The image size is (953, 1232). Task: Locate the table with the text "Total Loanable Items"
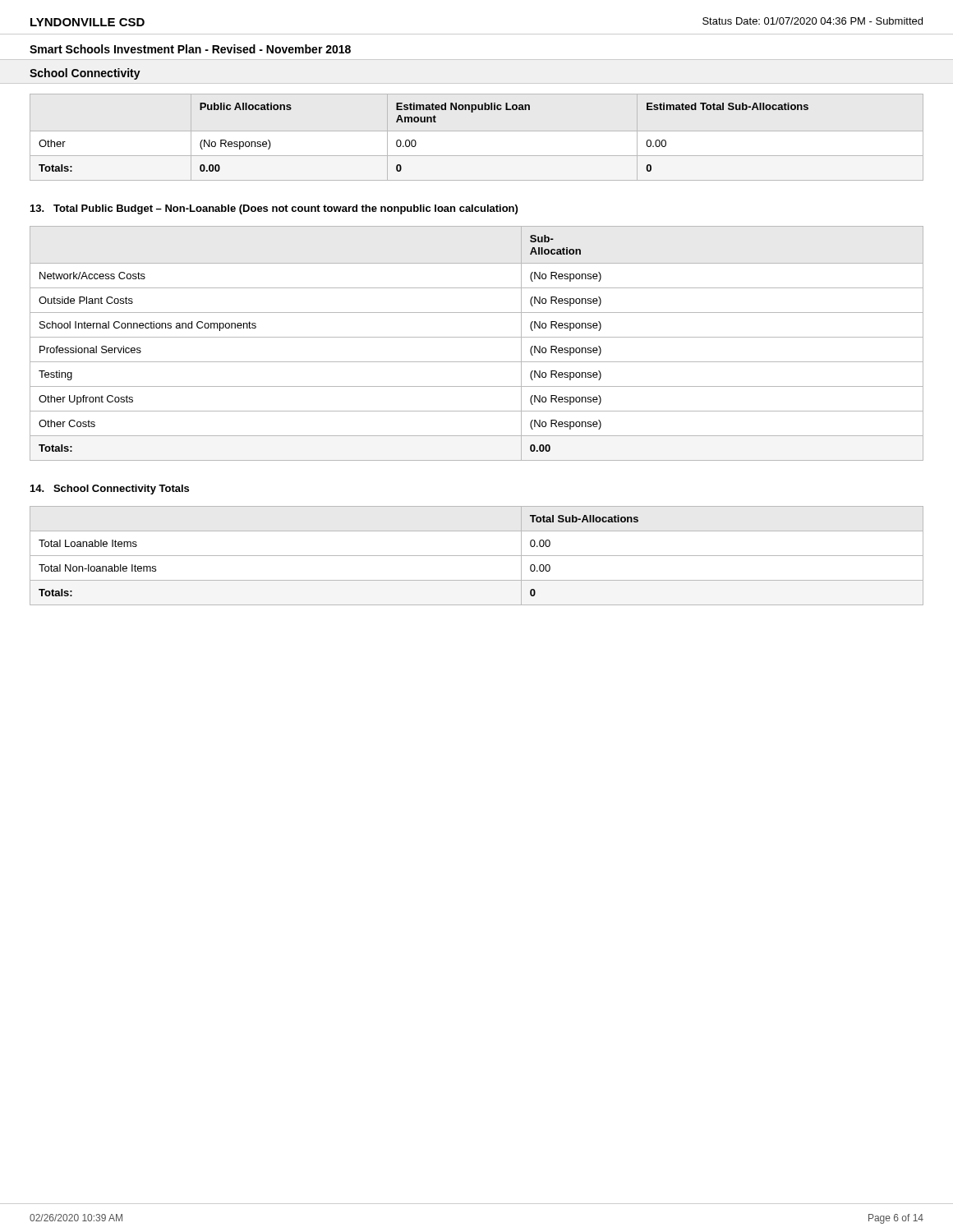click(476, 556)
